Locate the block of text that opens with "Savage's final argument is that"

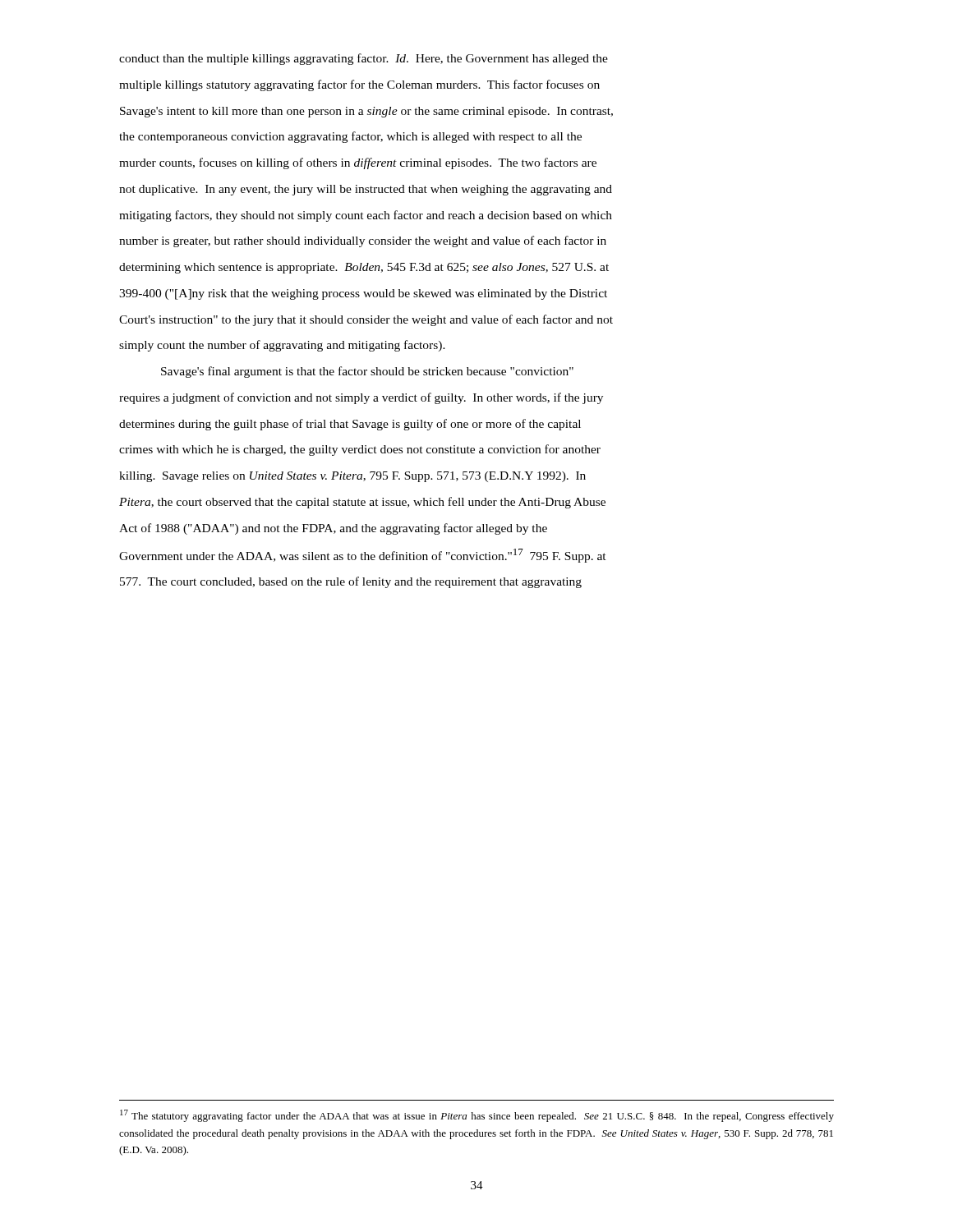click(x=476, y=477)
